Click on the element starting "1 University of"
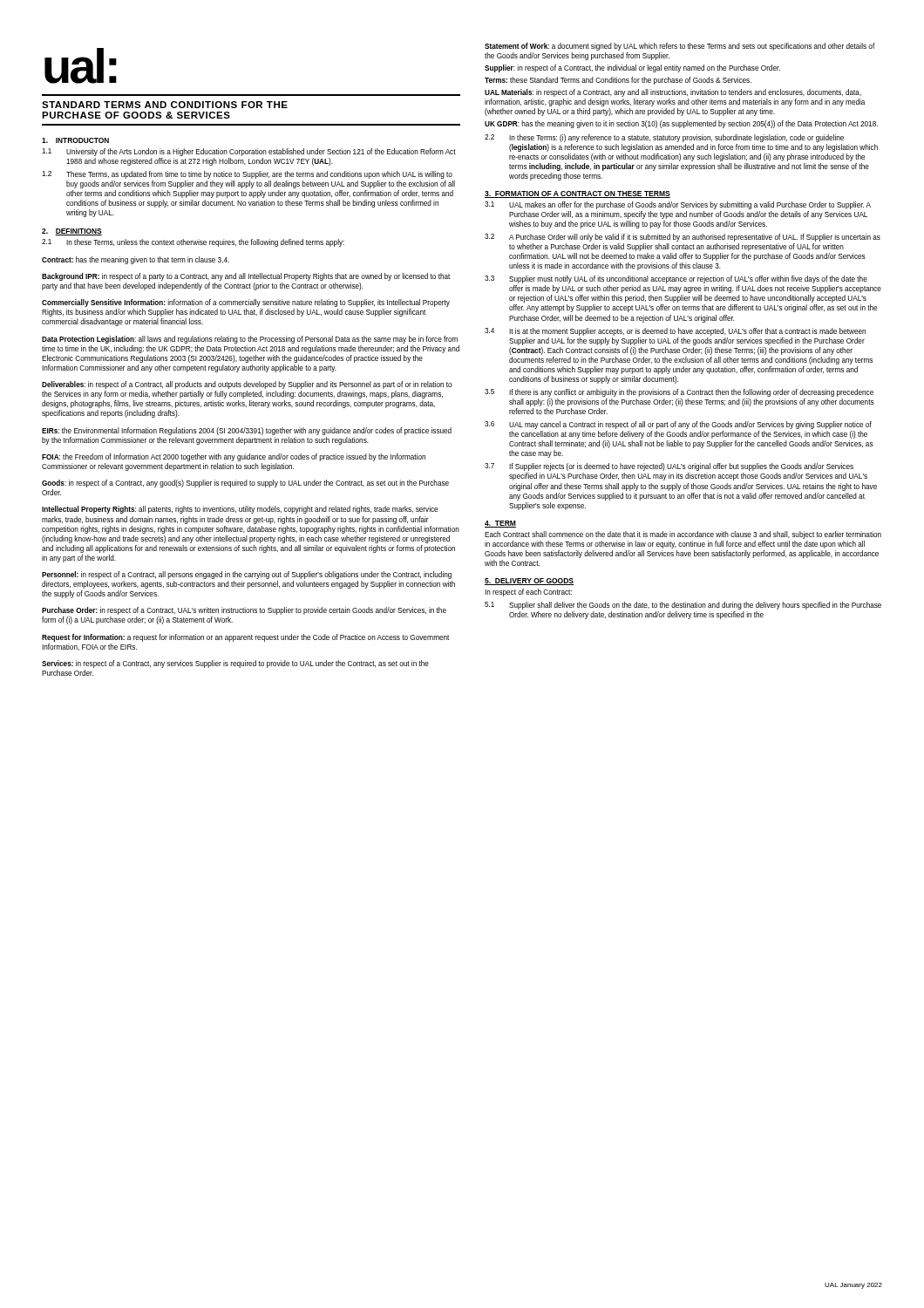Screen dimensions: 1308x924 point(251,157)
